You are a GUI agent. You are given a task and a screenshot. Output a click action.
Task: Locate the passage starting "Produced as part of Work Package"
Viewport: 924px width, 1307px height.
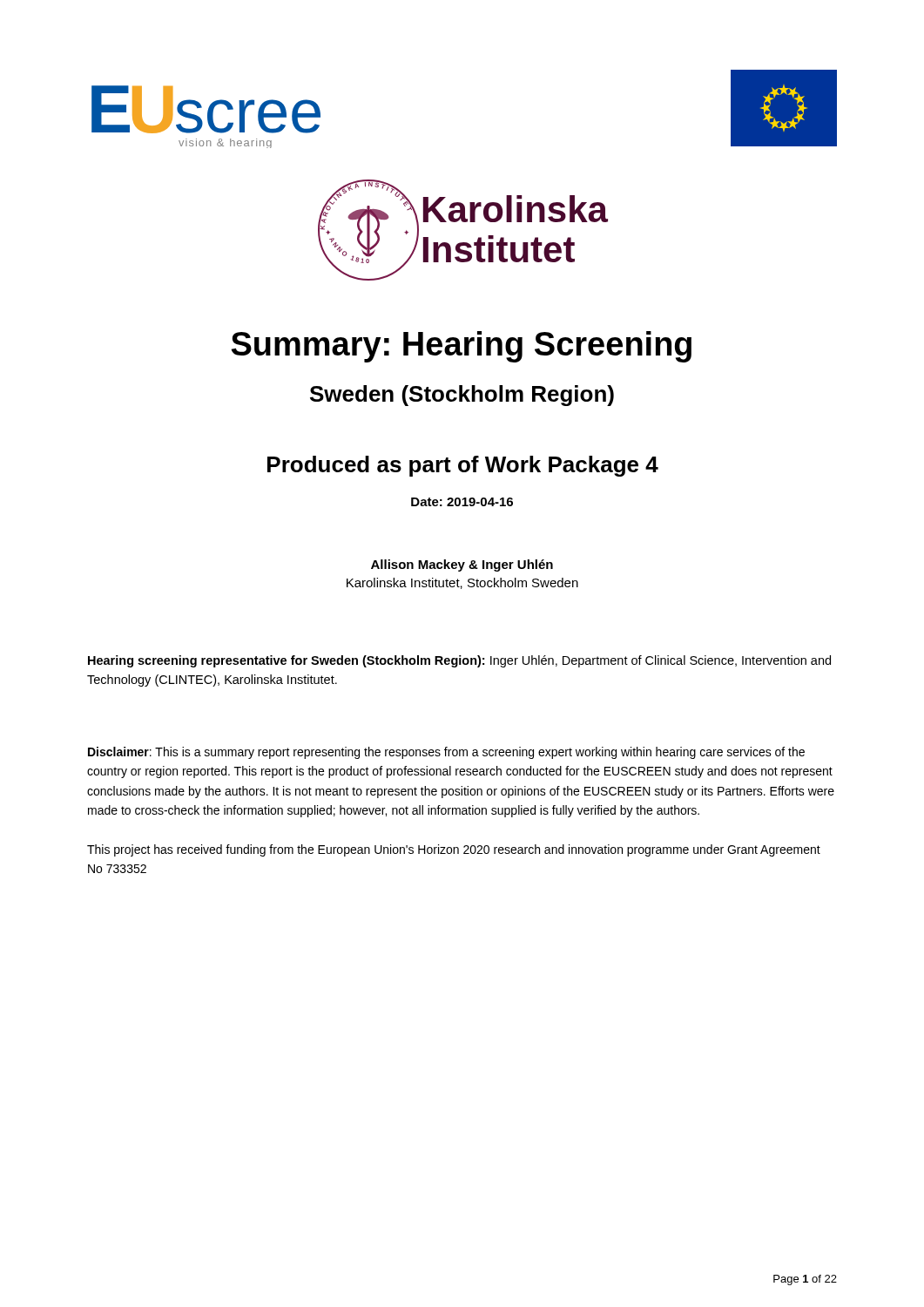pos(462,464)
